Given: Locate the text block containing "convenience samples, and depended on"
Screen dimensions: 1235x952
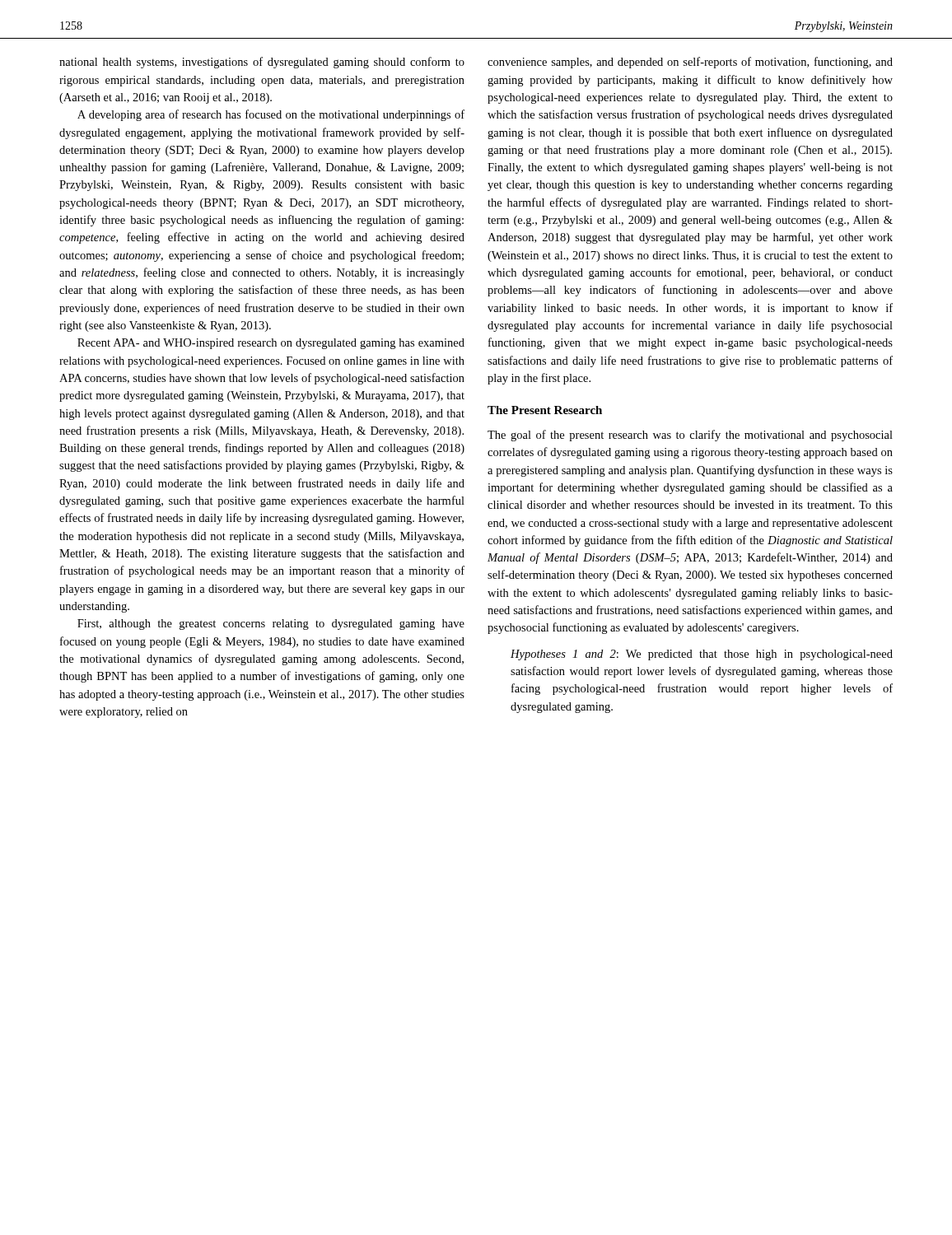Looking at the screenshot, I should (690, 220).
